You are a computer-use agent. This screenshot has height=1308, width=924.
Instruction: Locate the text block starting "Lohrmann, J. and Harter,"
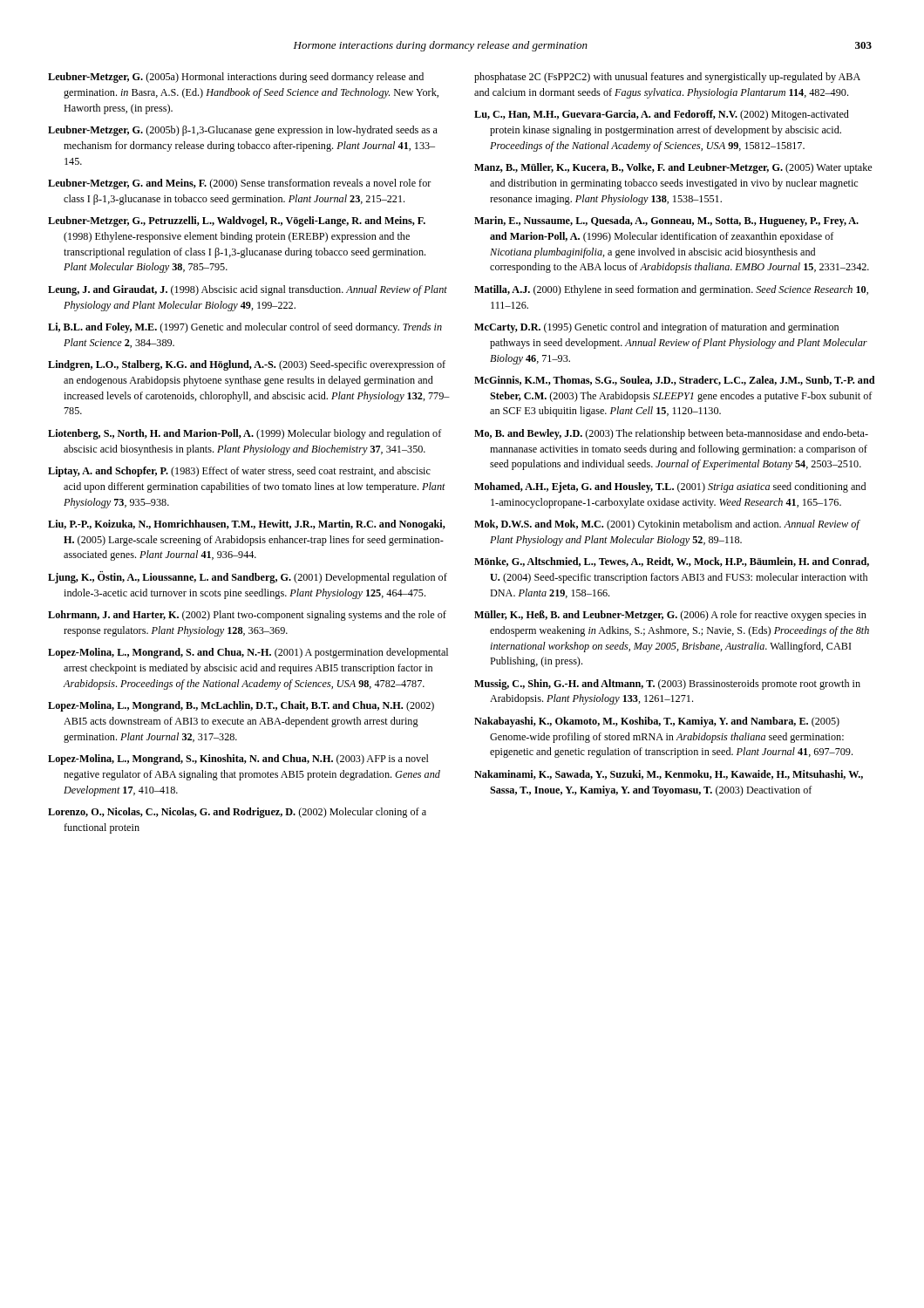(x=247, y=622)
